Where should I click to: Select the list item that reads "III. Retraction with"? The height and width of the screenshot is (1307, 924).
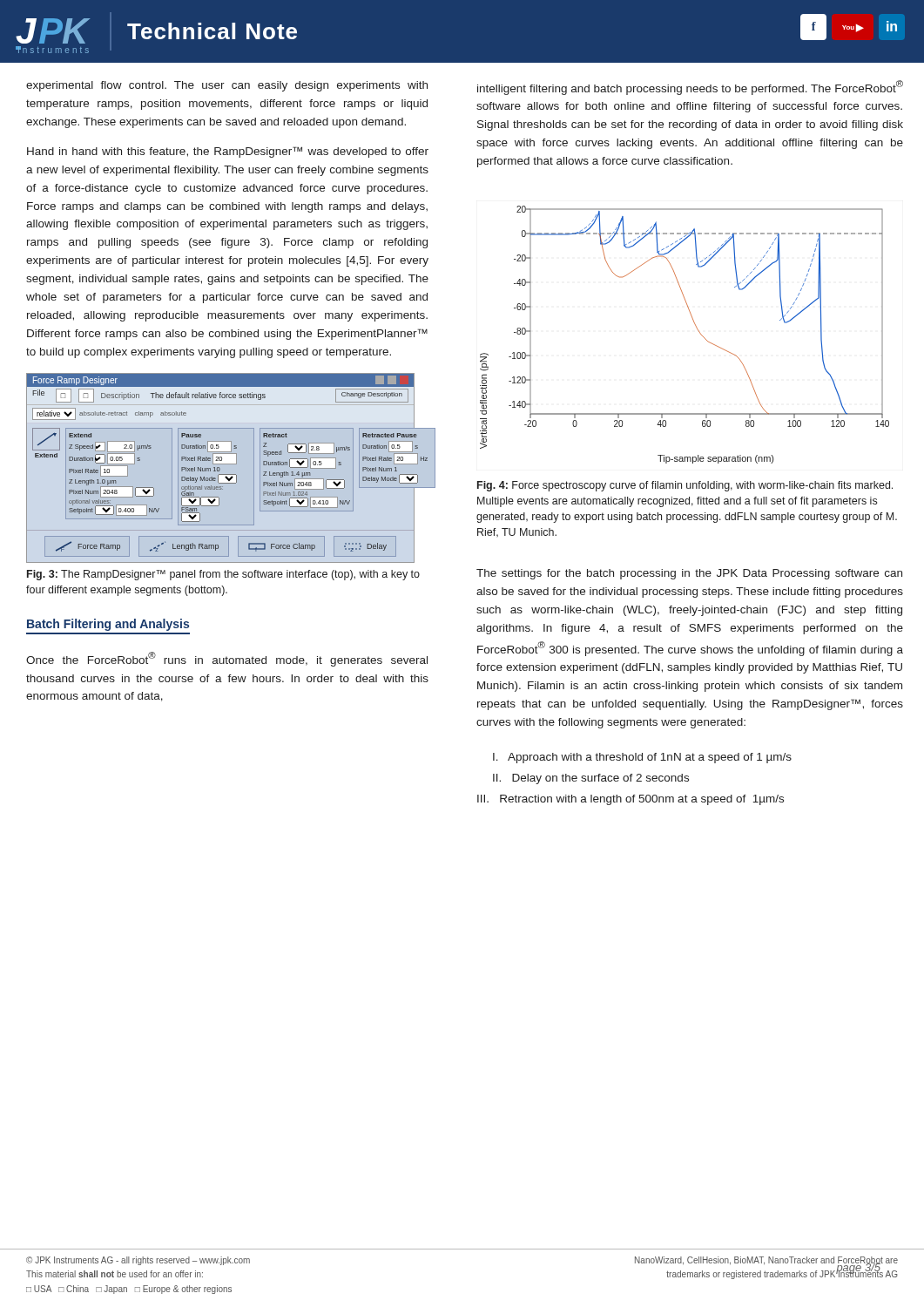pyautogui.click(x=630, y=799)
